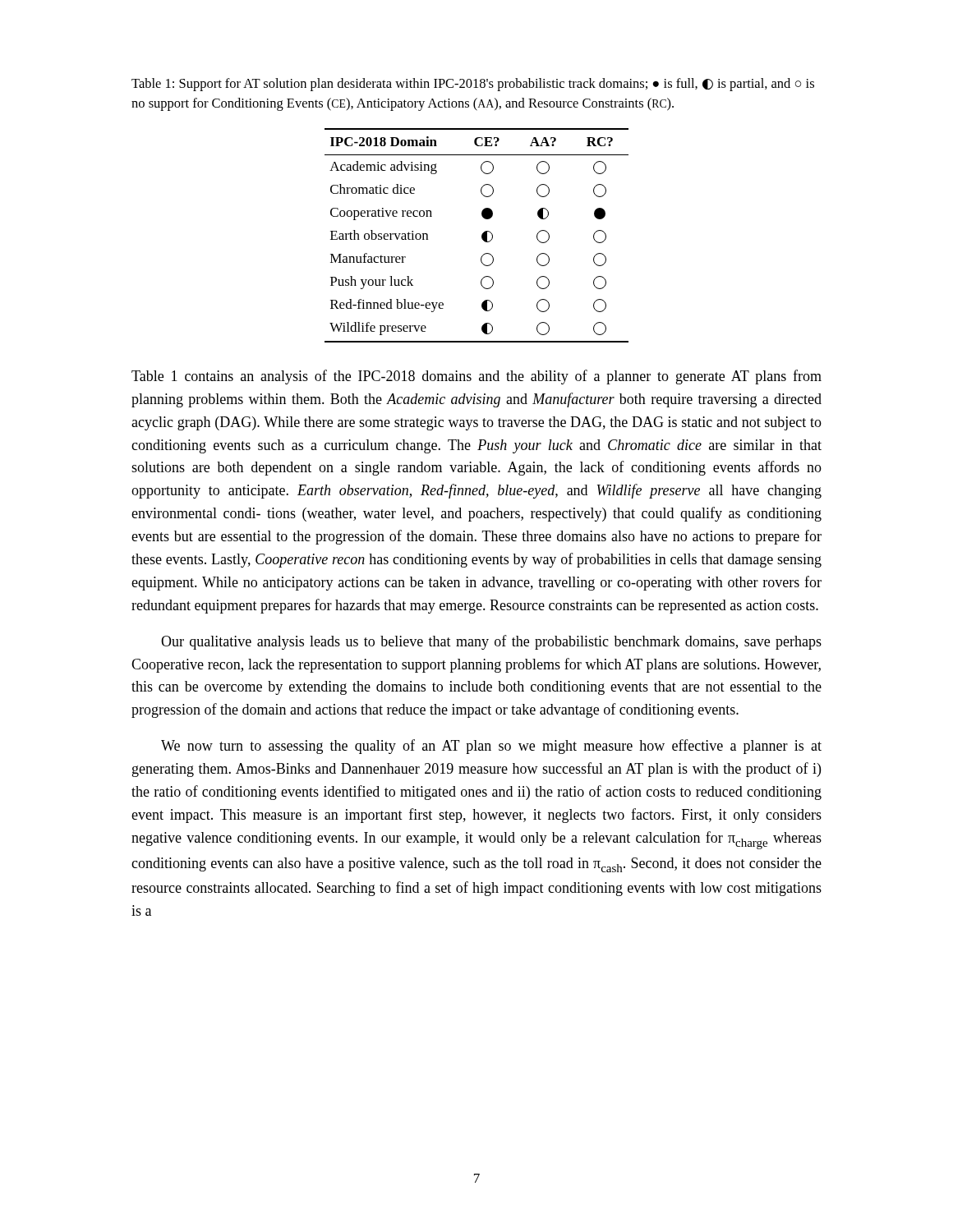Click on the region starting "Table 1 contains an"

476,491
